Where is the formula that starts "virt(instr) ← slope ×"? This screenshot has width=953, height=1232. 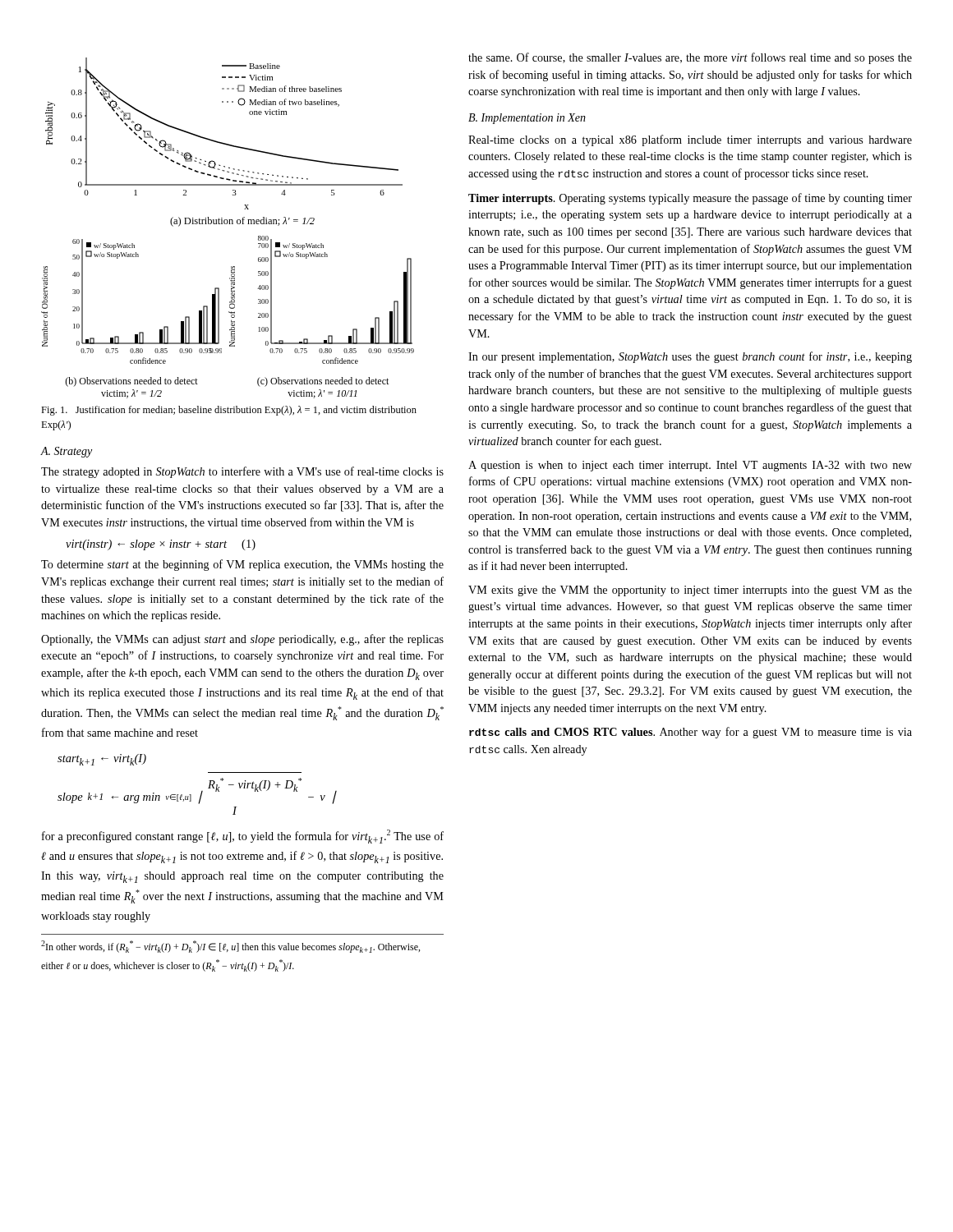[x=161, y=544]
